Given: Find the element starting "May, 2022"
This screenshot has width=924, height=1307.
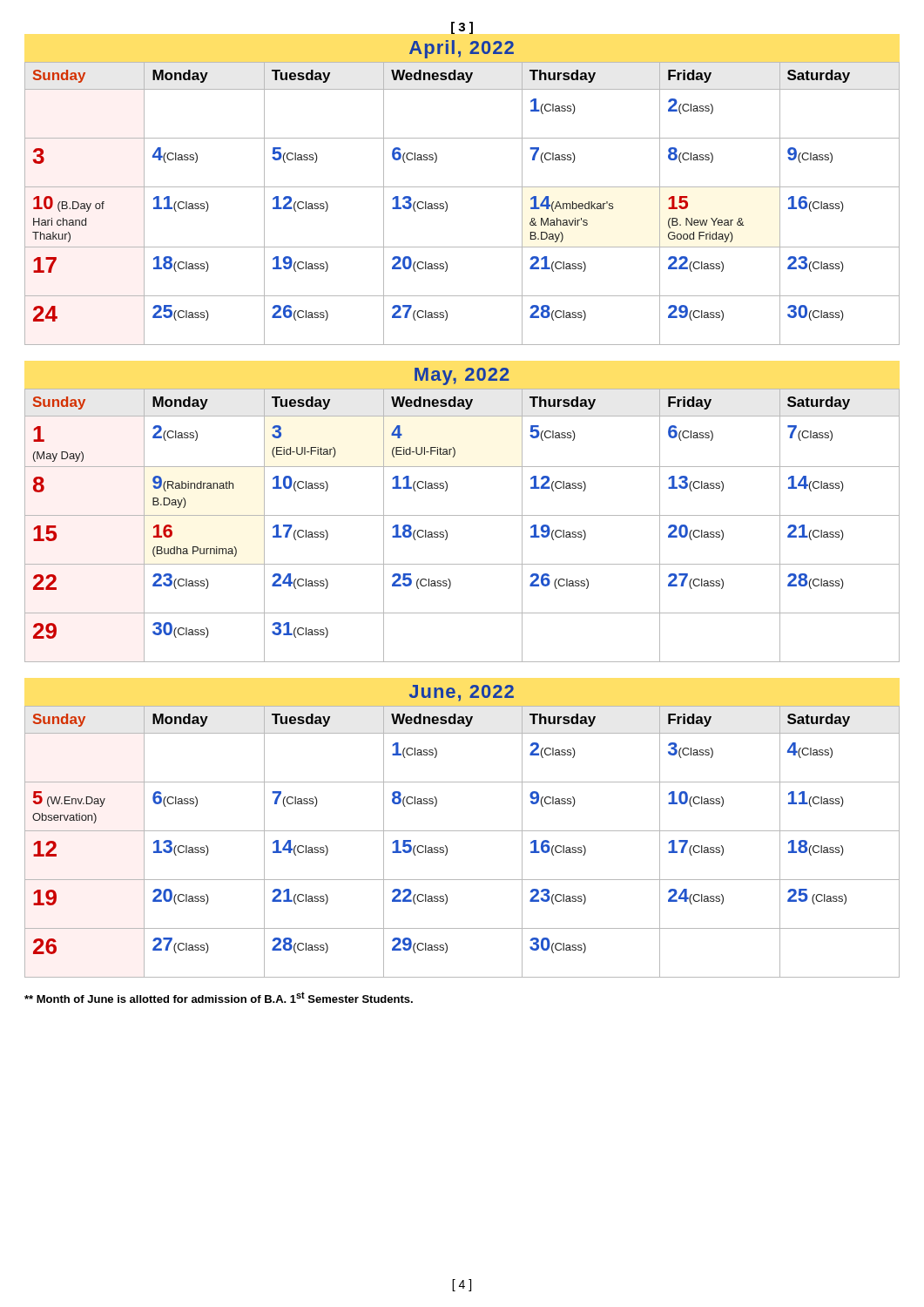Looking at the screenshot, I should pyautogui.click(x=462, y=374).
